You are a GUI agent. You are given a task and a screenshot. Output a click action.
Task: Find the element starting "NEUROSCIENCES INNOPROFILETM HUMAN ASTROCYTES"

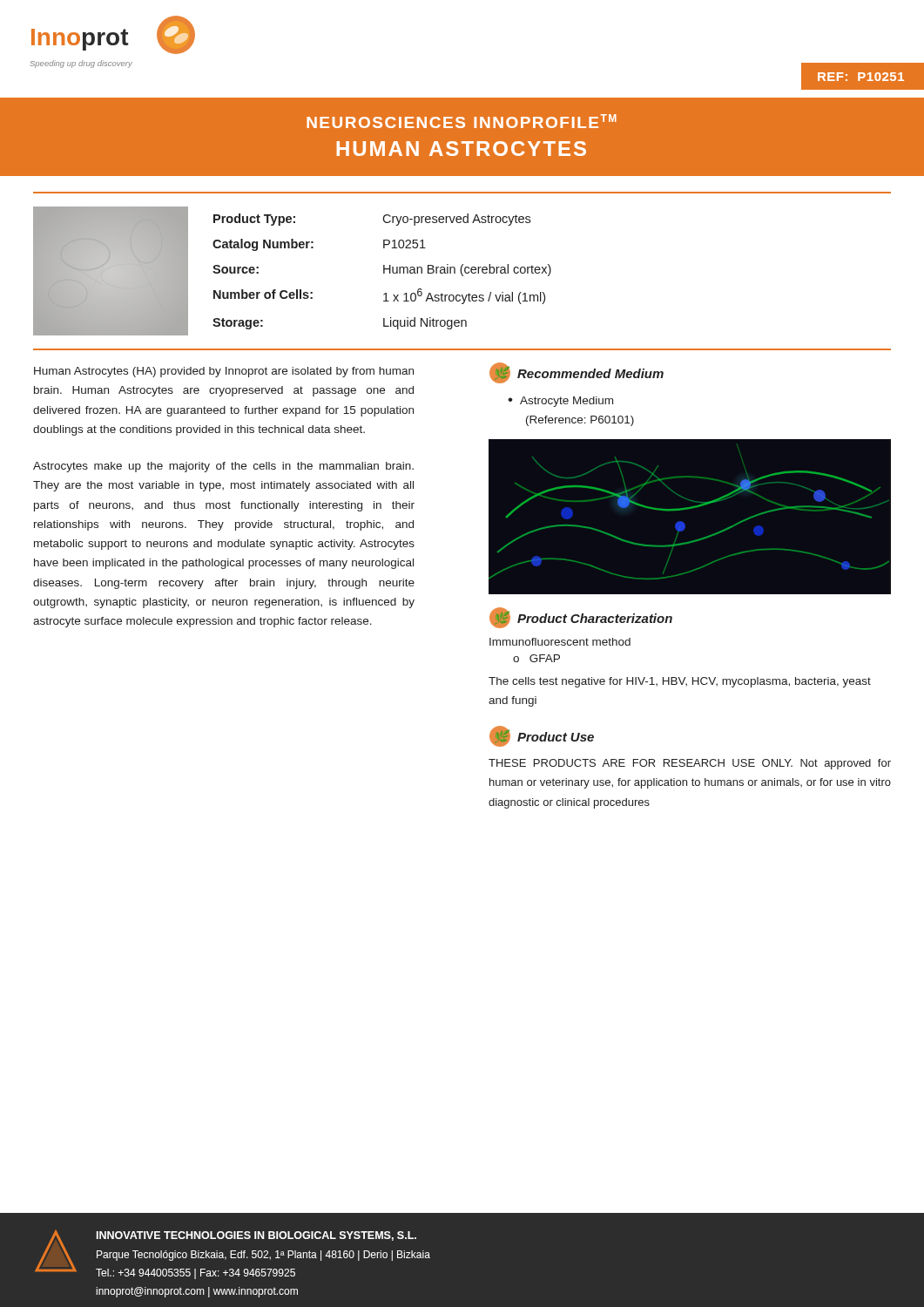462,137
